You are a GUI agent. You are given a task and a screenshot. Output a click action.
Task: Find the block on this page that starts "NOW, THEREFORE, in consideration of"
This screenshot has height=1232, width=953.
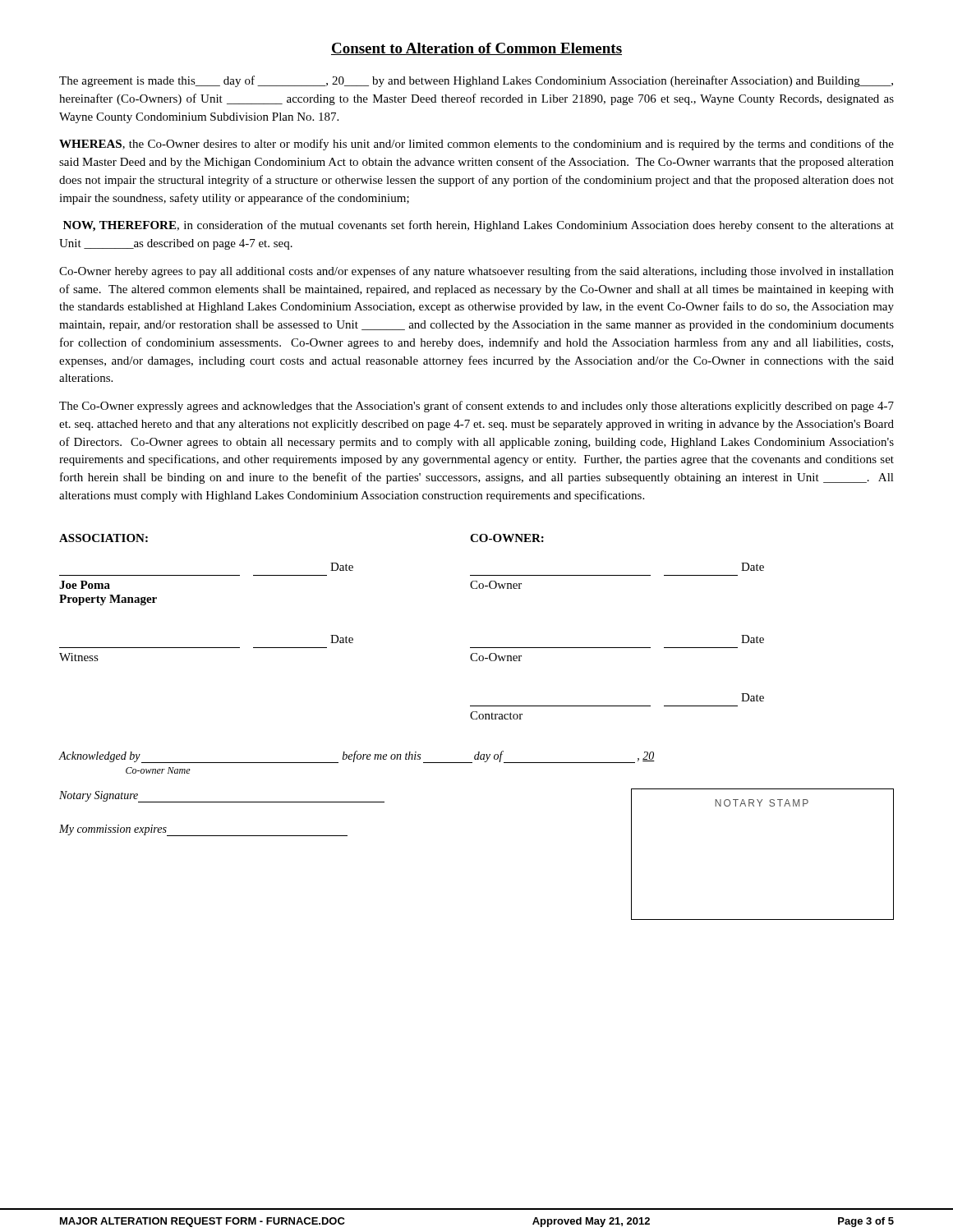coord(476,234)
